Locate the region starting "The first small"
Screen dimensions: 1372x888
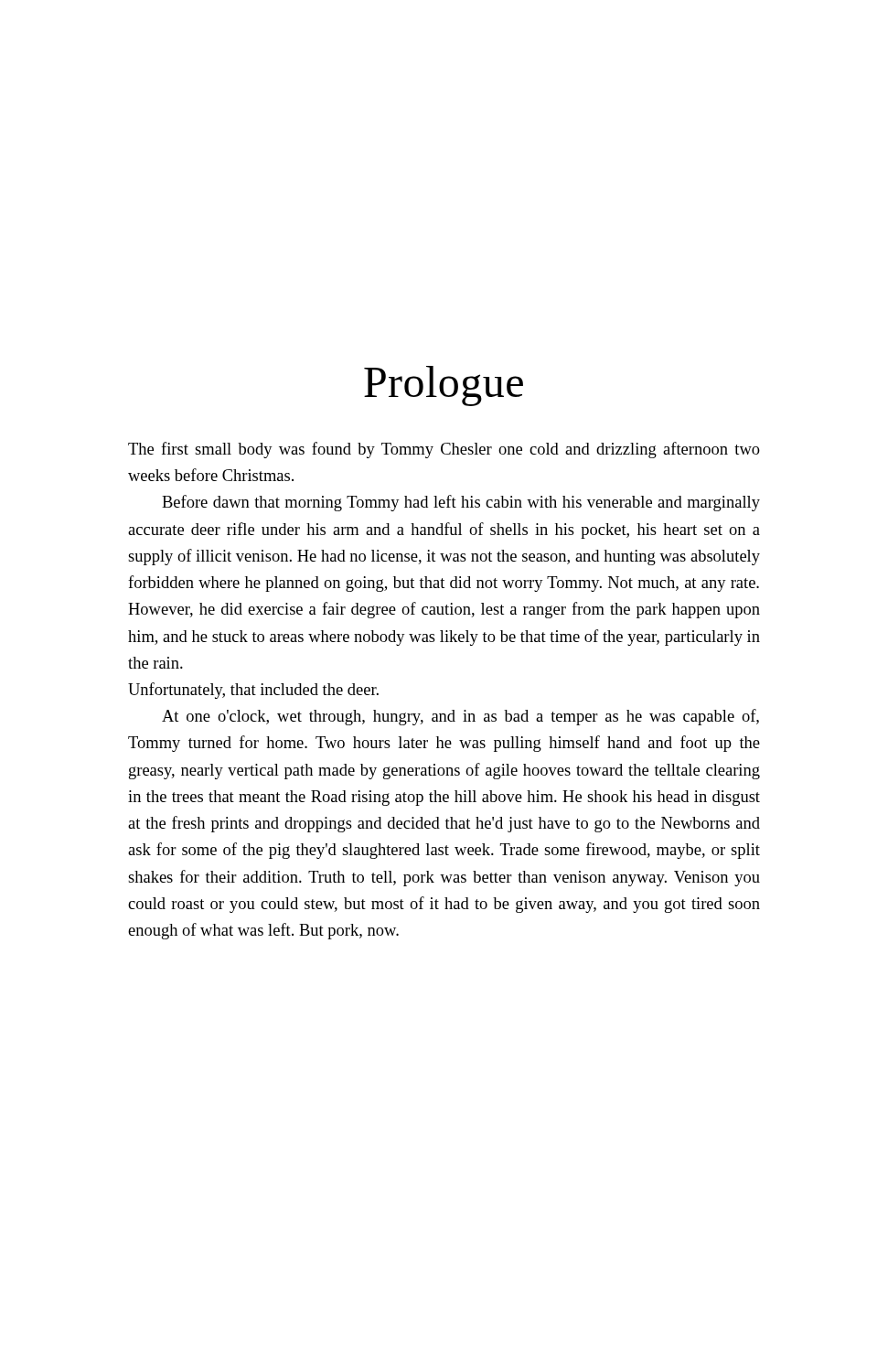[x=444, y=450]
